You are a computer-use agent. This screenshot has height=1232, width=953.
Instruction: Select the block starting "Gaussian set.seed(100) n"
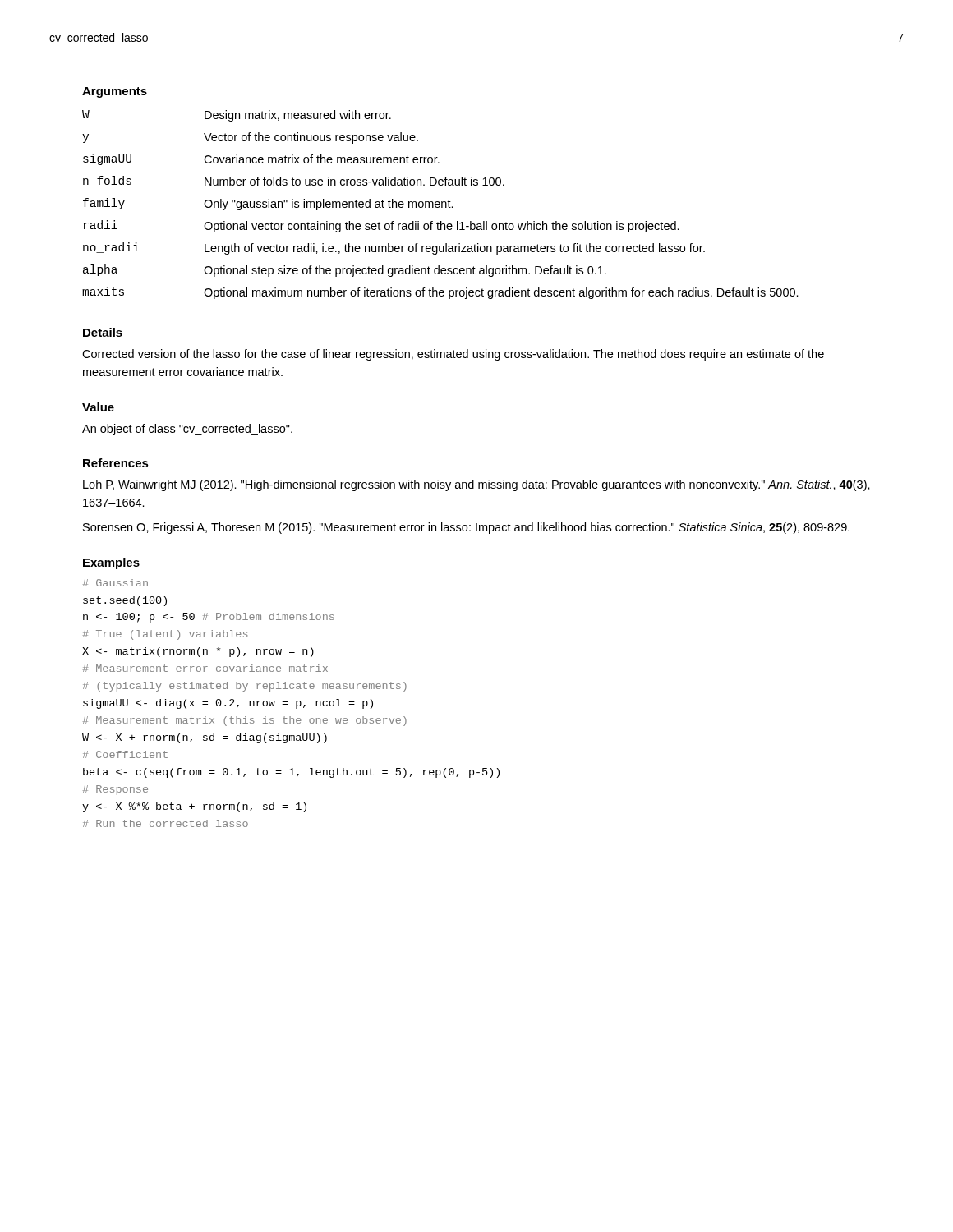coord(292,704)
